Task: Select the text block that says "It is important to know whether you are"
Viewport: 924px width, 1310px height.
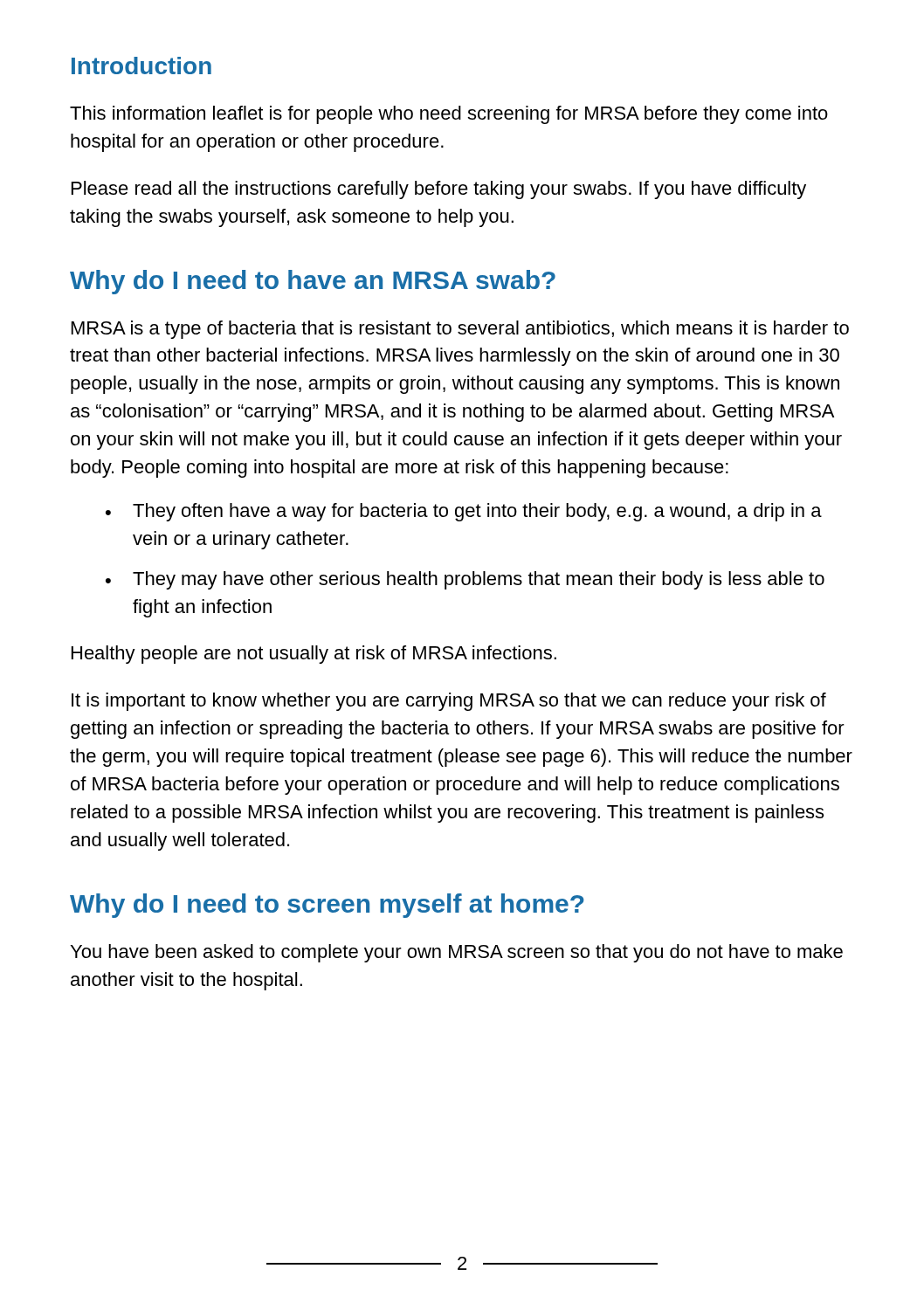Action: [x=462, y=770]
